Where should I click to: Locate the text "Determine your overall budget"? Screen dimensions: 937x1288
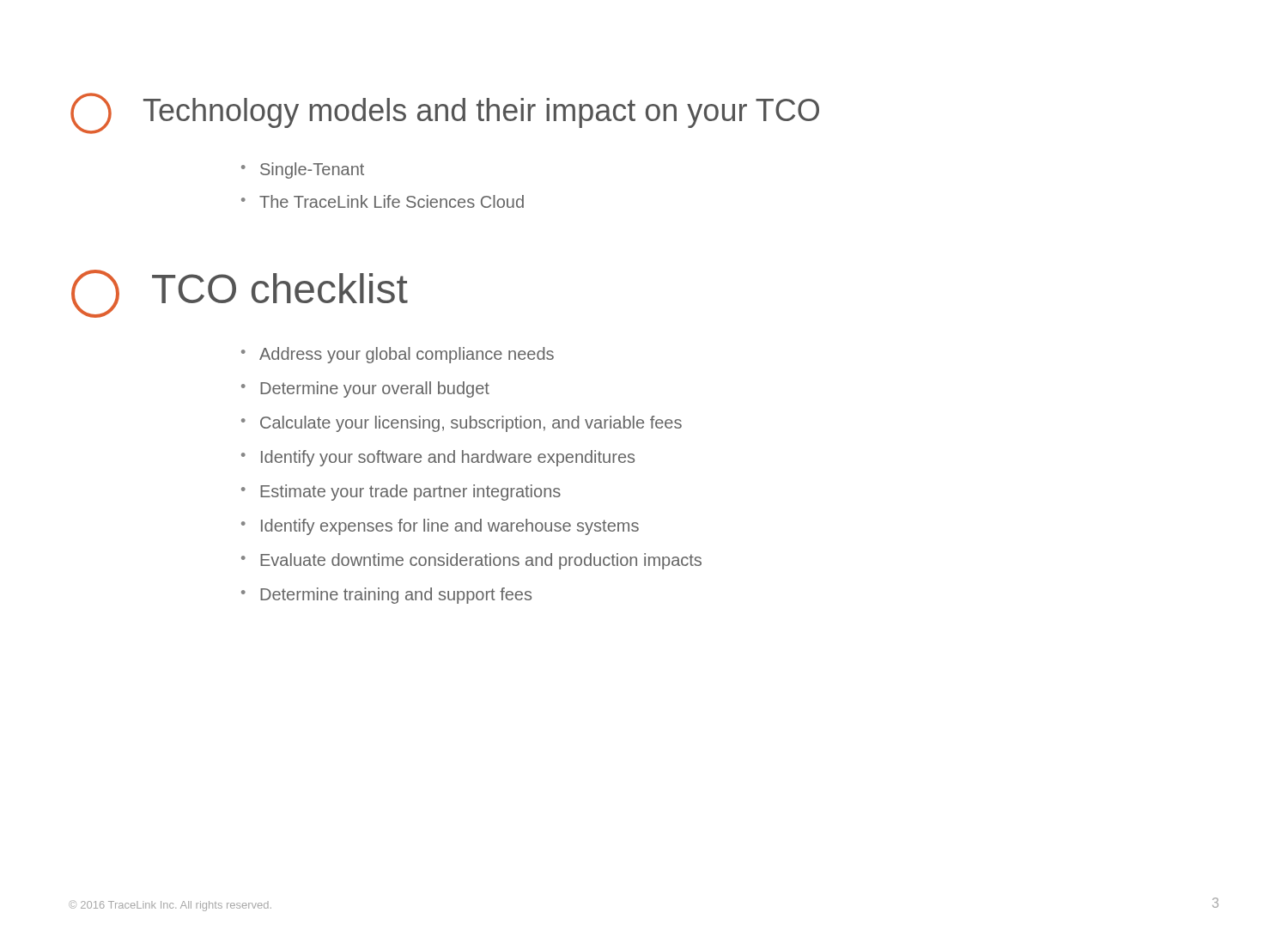pos(374,388)
